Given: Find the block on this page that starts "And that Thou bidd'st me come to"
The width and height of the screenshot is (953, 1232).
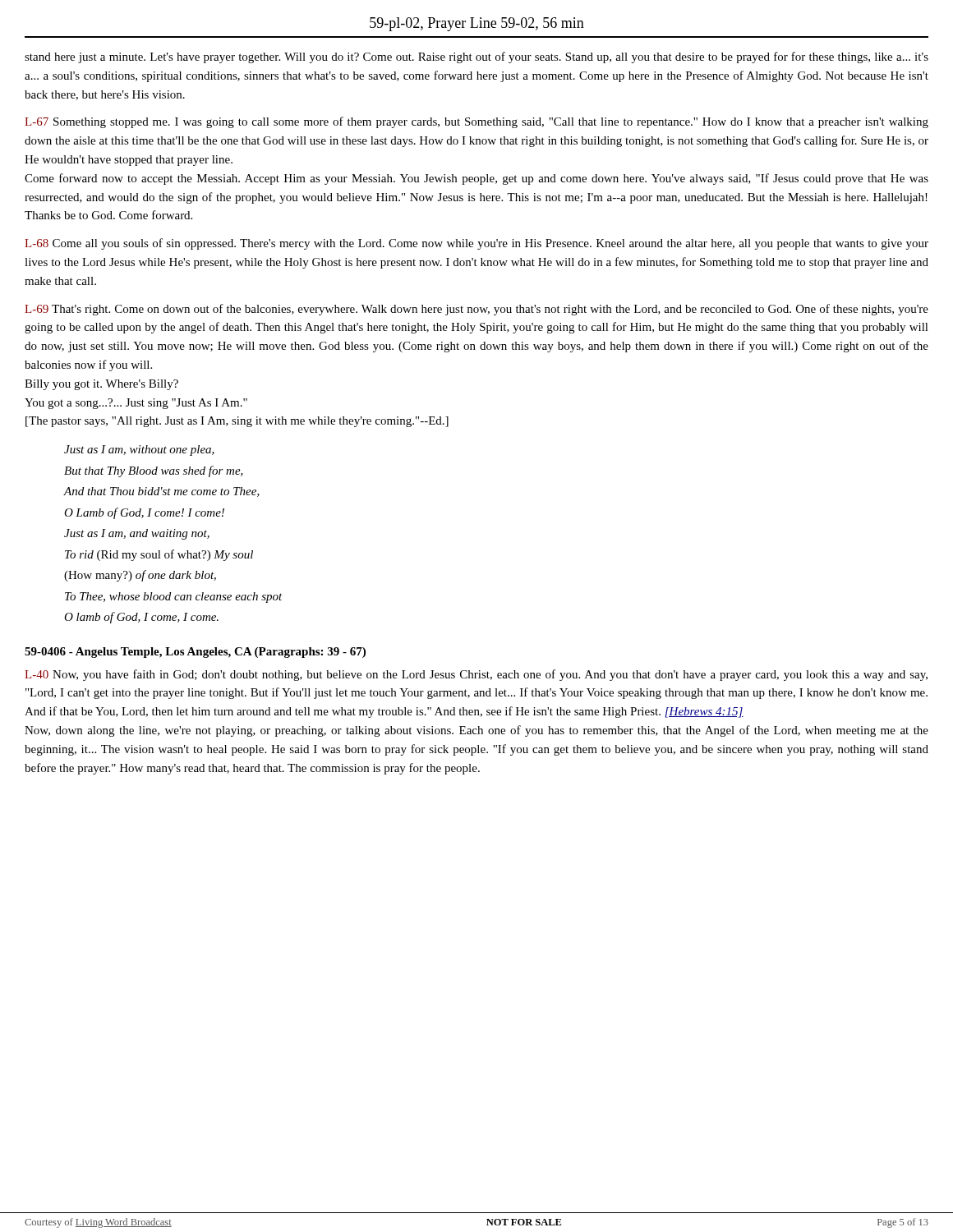Looking at the screenshot, I should pos(162,491).
